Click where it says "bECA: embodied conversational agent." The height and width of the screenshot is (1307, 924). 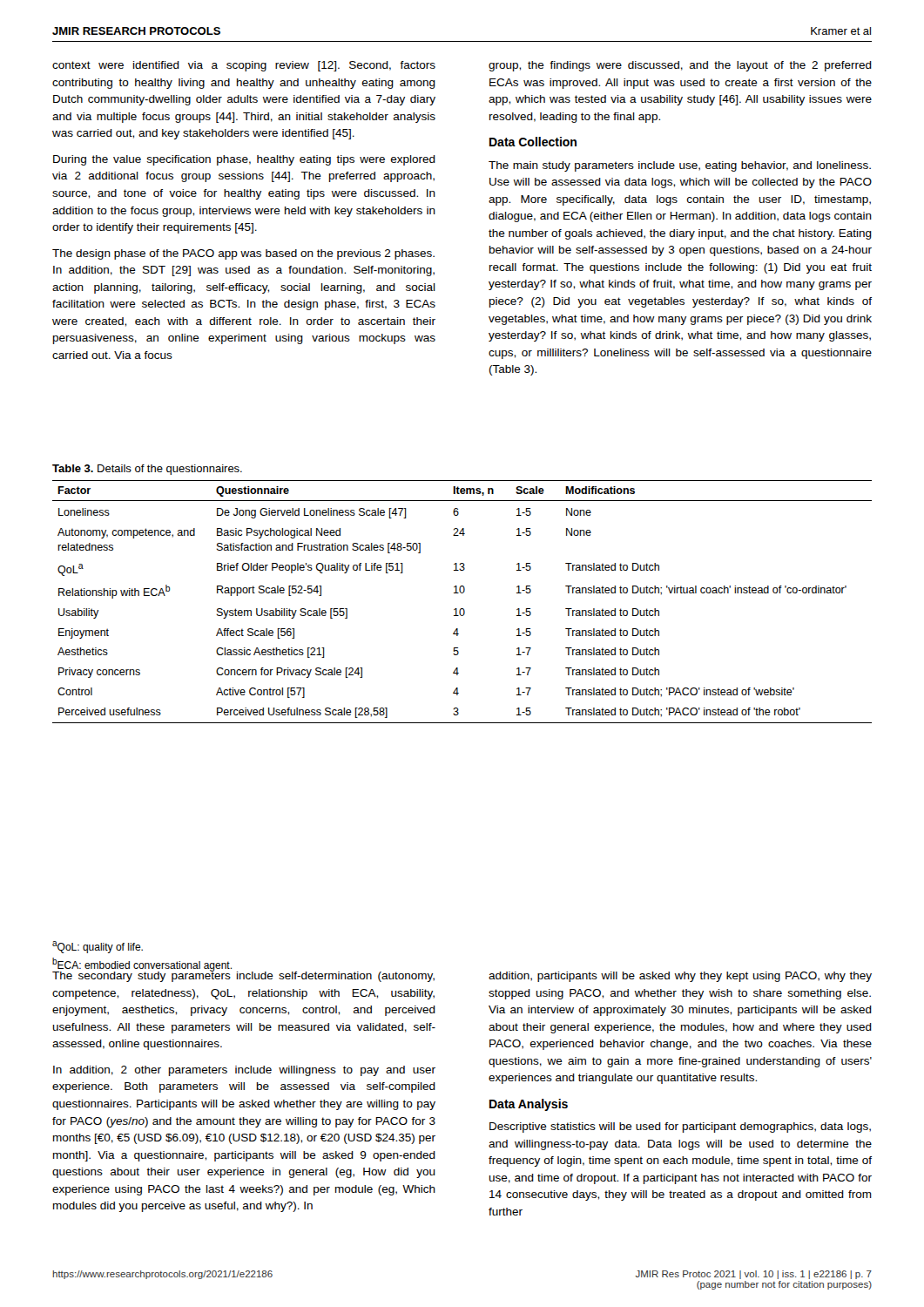pyautogui.click(x=142, y=964)
